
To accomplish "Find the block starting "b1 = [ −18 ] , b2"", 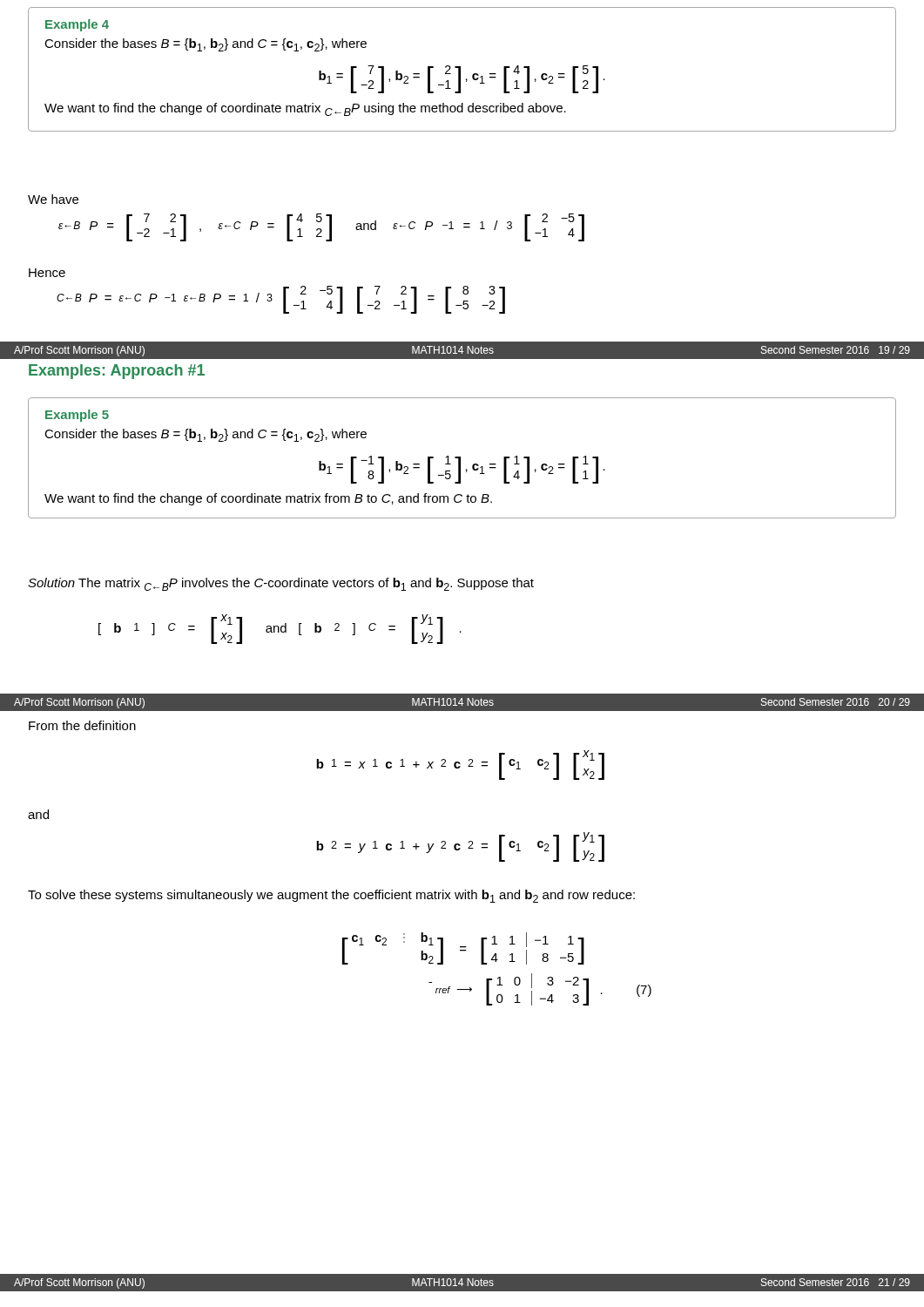I will pos(462,468).
